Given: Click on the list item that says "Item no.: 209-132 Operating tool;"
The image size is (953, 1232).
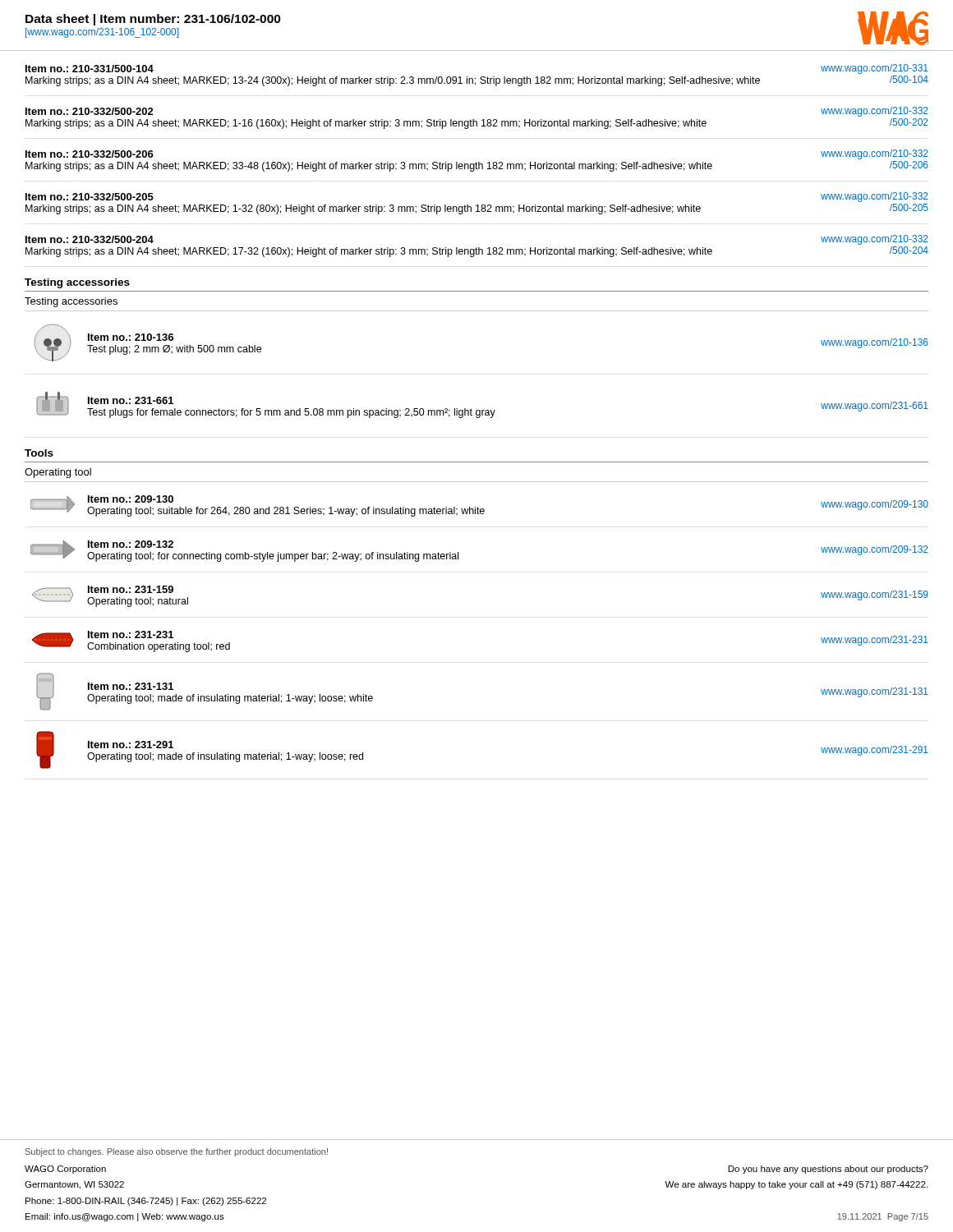Looking at the screenshot, I should 255,554.
